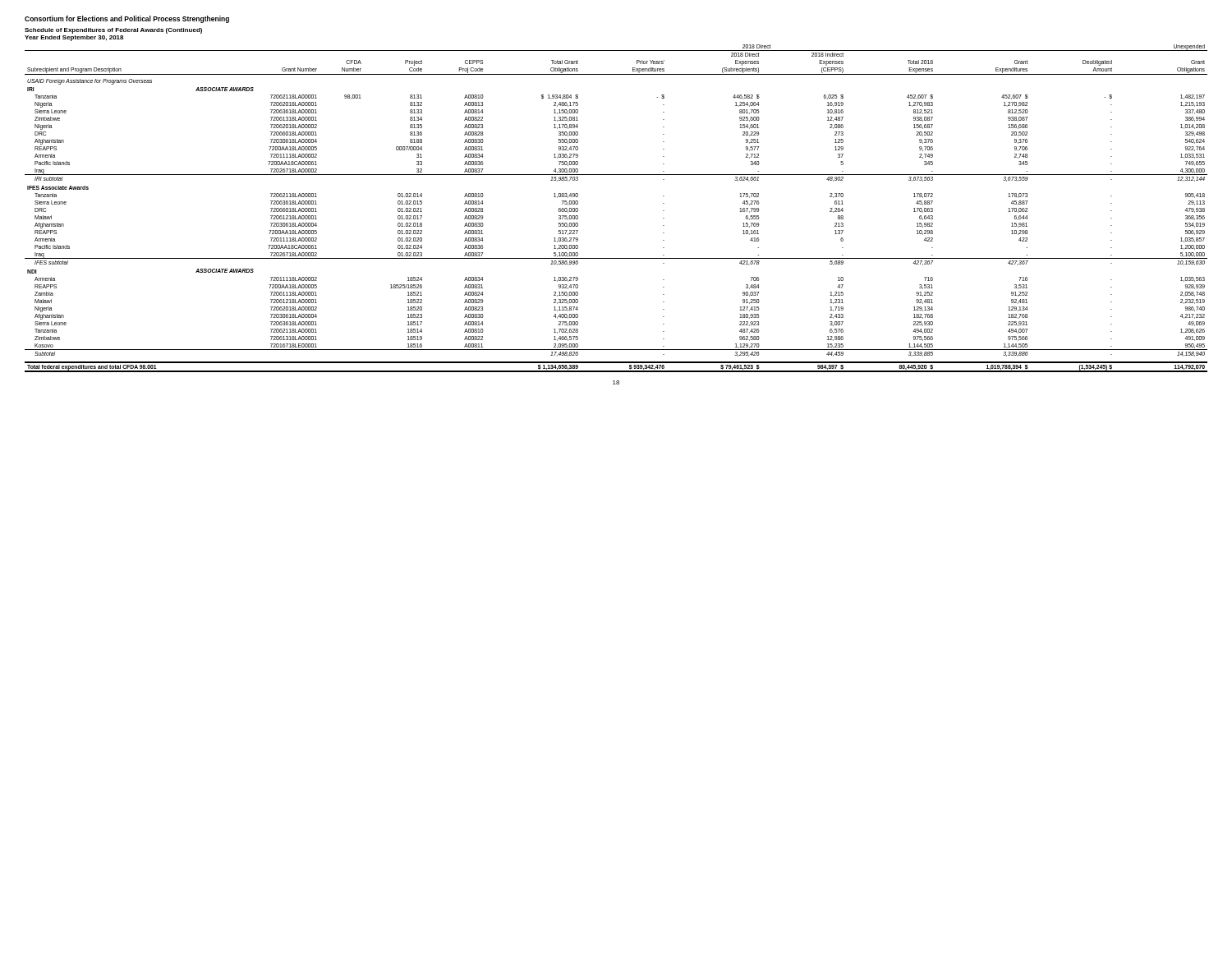The height and width of the screenshot is (953, 1232).
Task: Select the element starting "Schedule of Expenditures of Federal Awards"
Action: (114, 34)
